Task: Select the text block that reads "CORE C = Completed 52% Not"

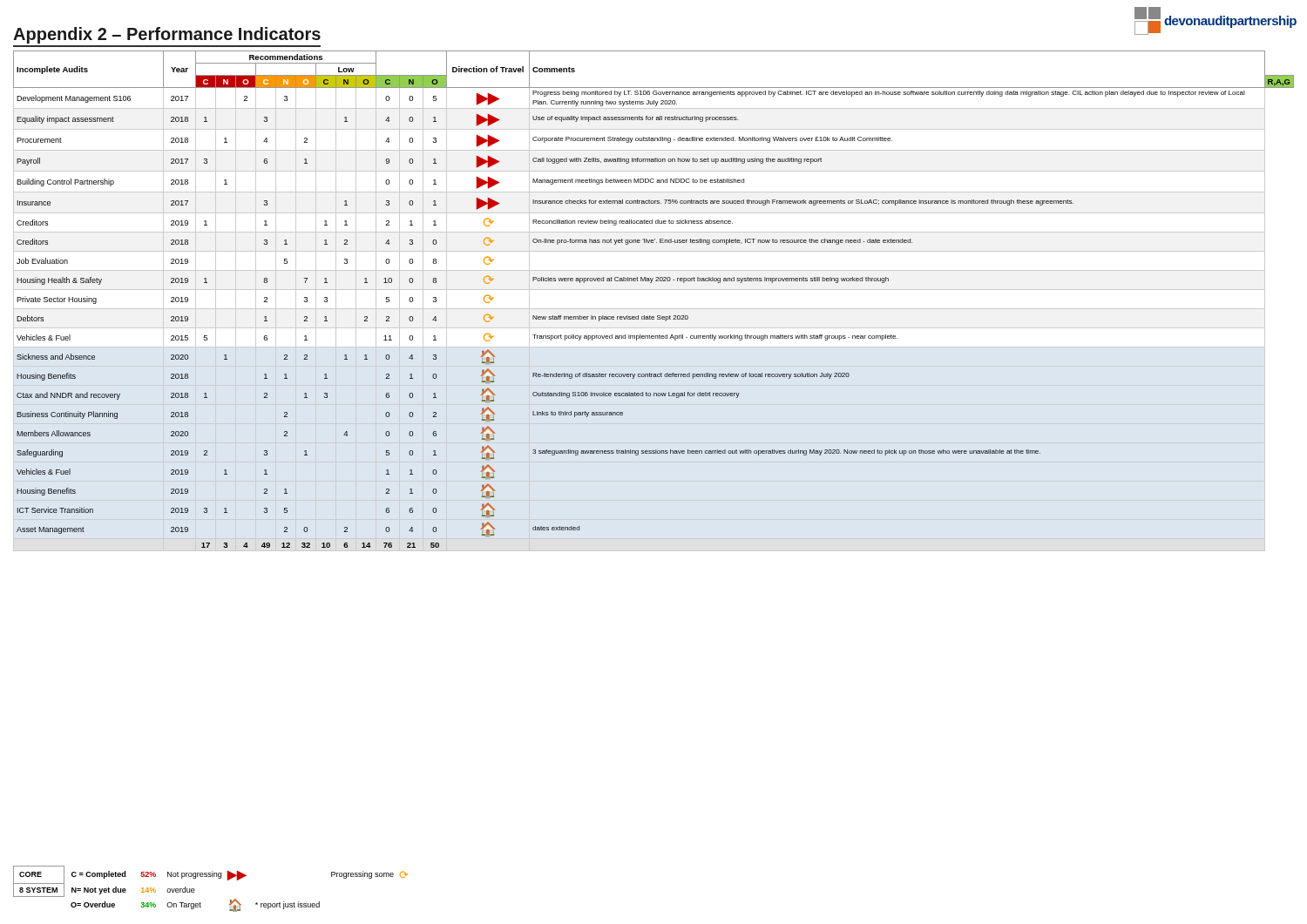Action: [x=212, y=889]
